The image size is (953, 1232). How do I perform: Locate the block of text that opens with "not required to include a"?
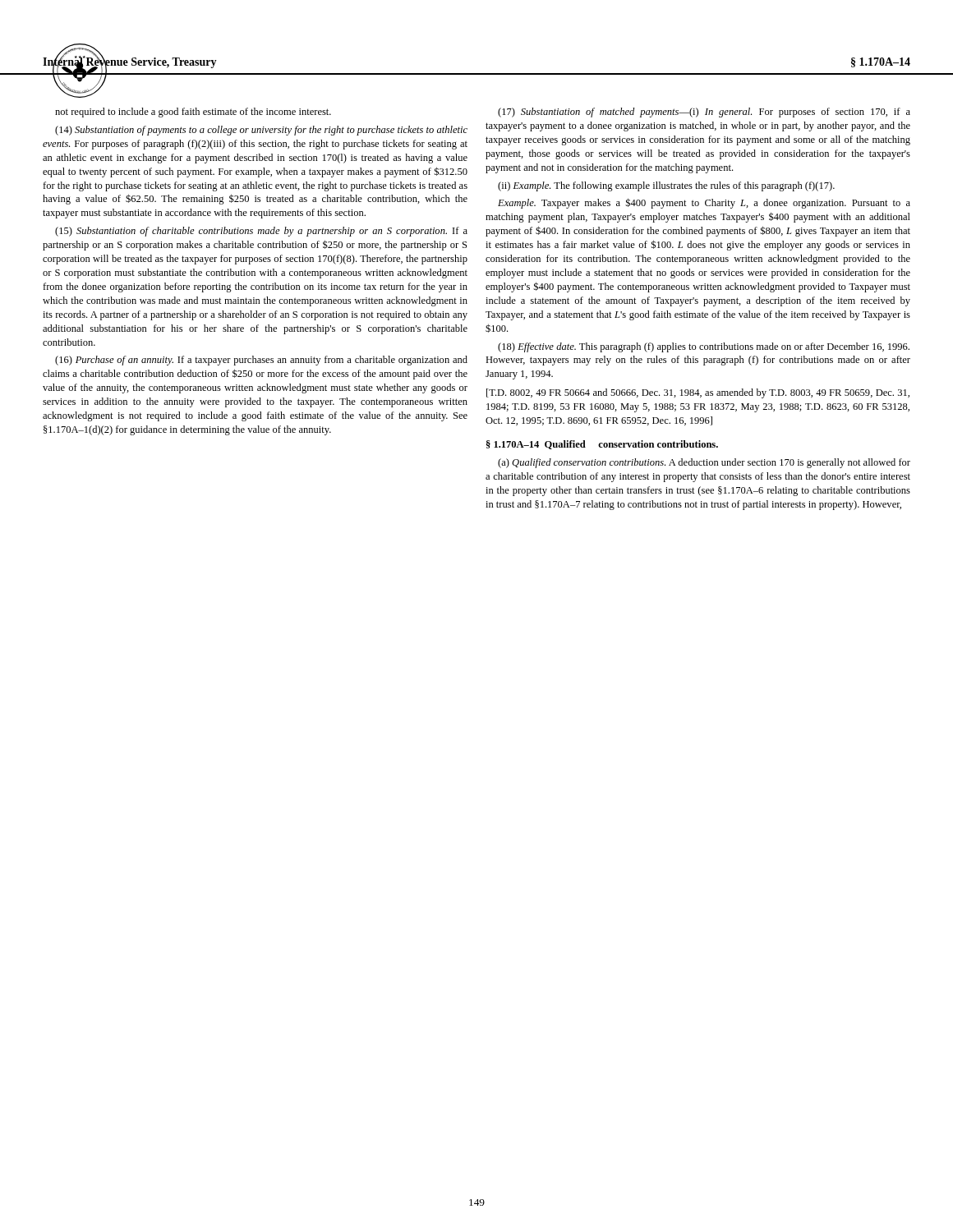[x=255, y=112]
